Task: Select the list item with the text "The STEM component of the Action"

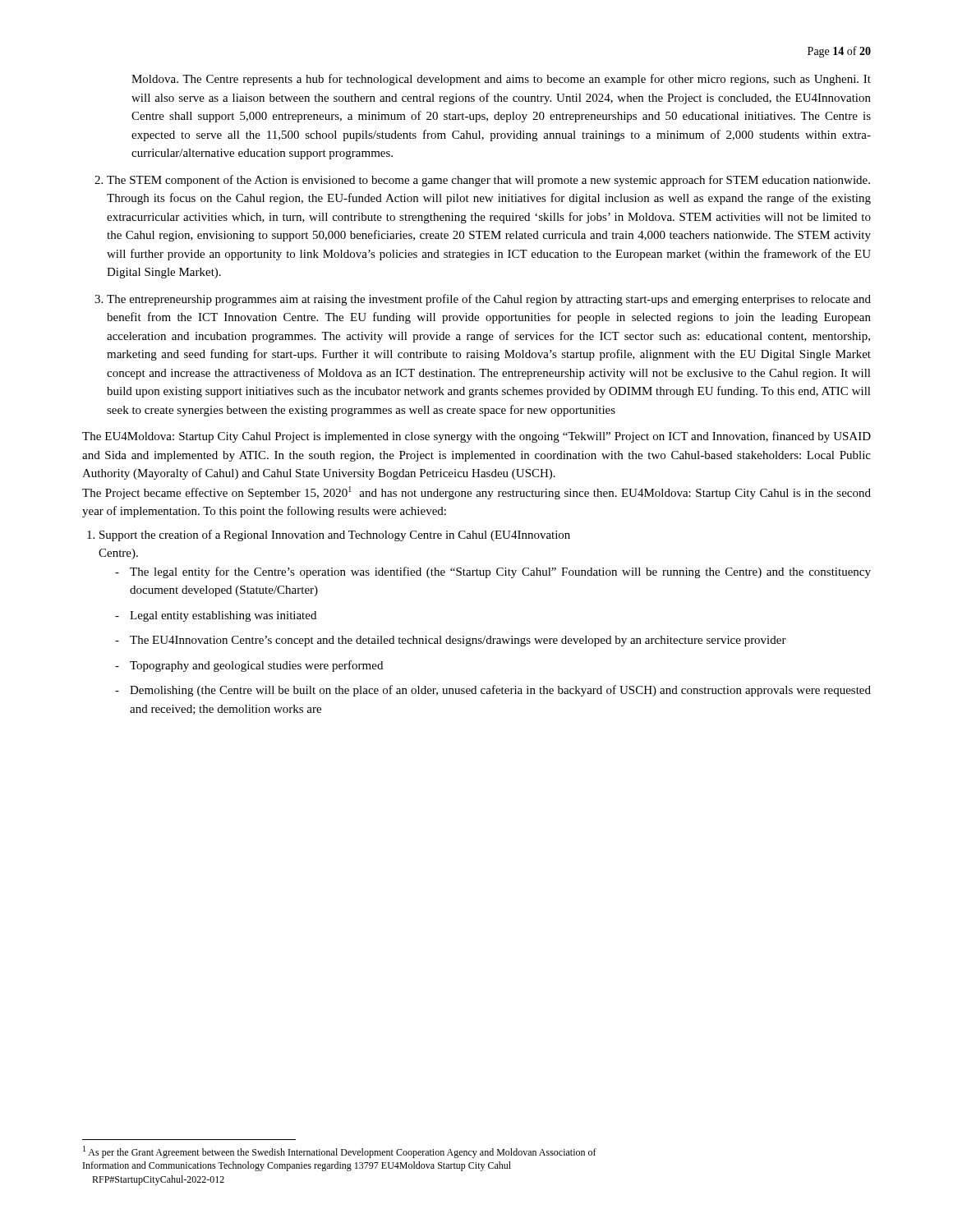Action: [489, 226]
